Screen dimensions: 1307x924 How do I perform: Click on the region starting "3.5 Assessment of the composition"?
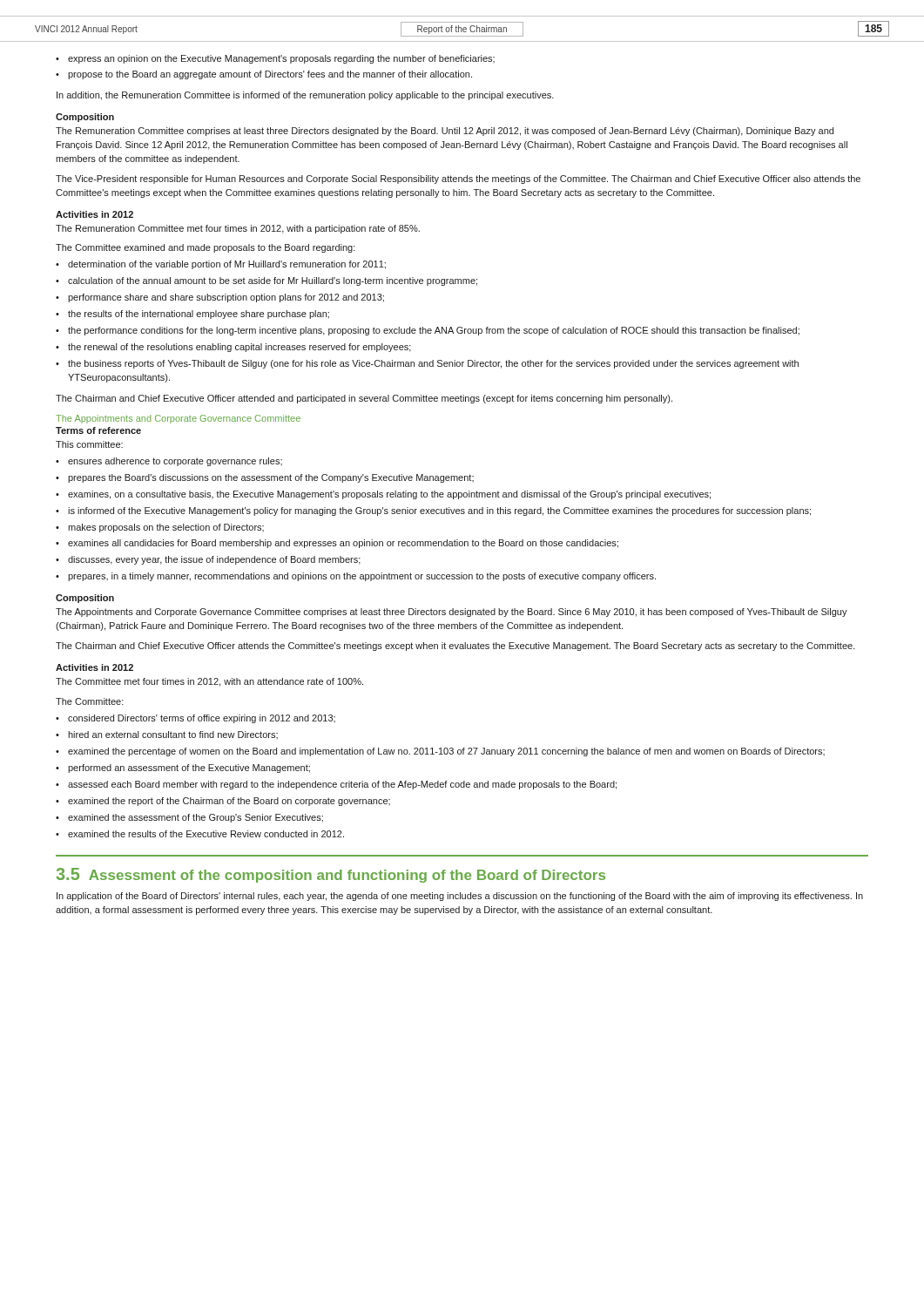(331, 875)
